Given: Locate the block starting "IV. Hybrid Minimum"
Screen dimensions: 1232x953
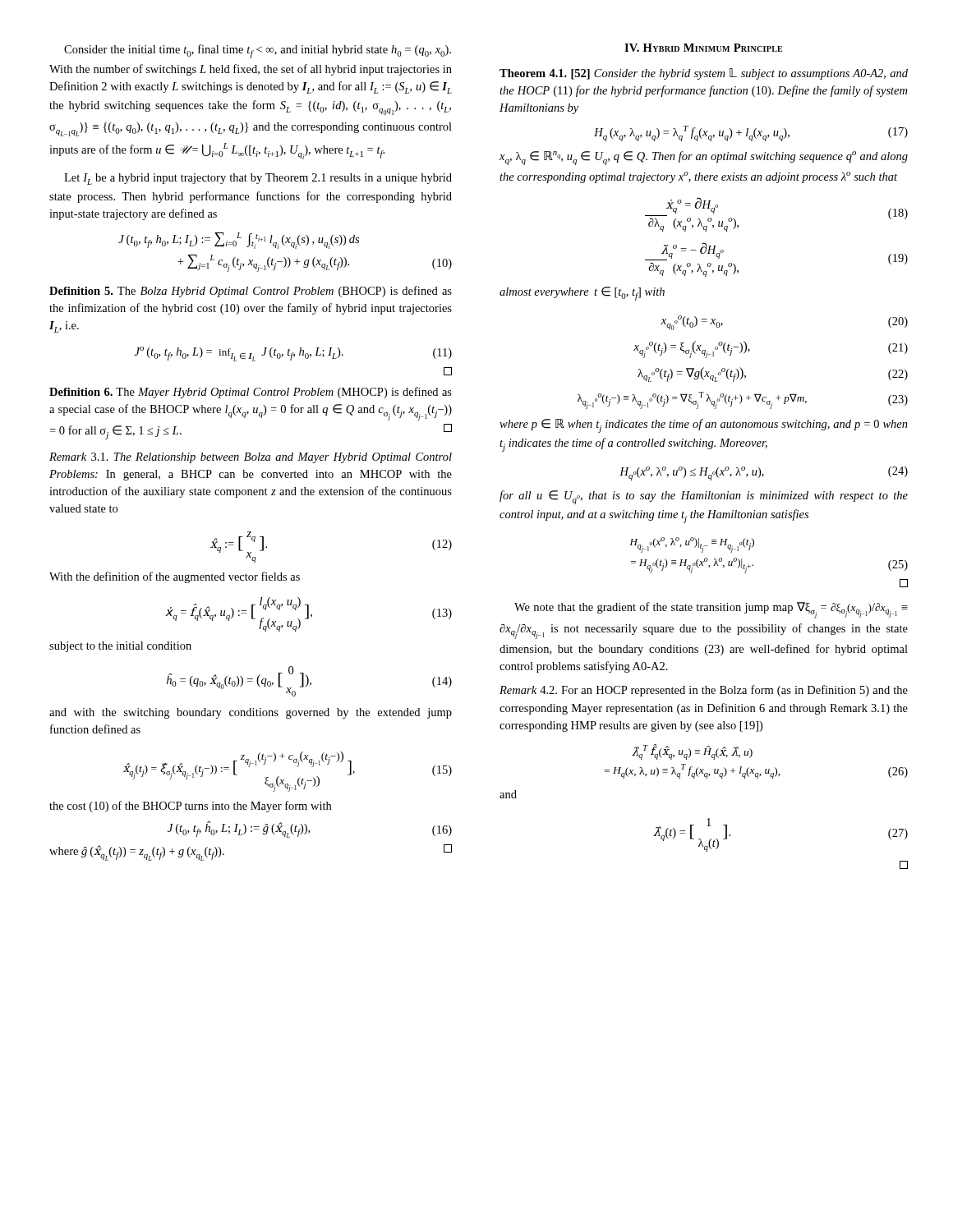Looking at the screenshot, I should point(704,48).
